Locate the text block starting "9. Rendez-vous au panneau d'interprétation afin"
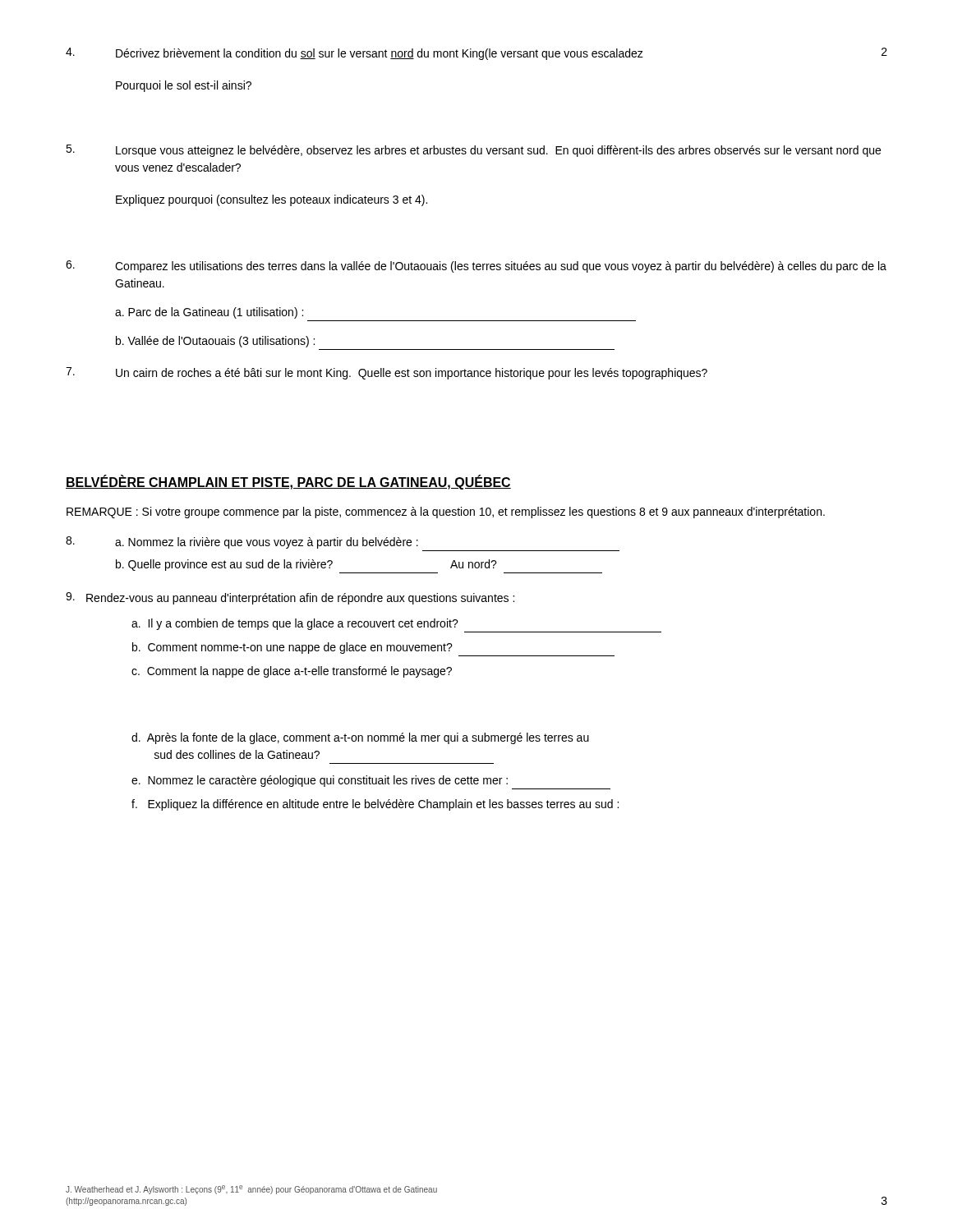Image resolution: width=953 pixels, height=1232 pixels. pos(476,599)
